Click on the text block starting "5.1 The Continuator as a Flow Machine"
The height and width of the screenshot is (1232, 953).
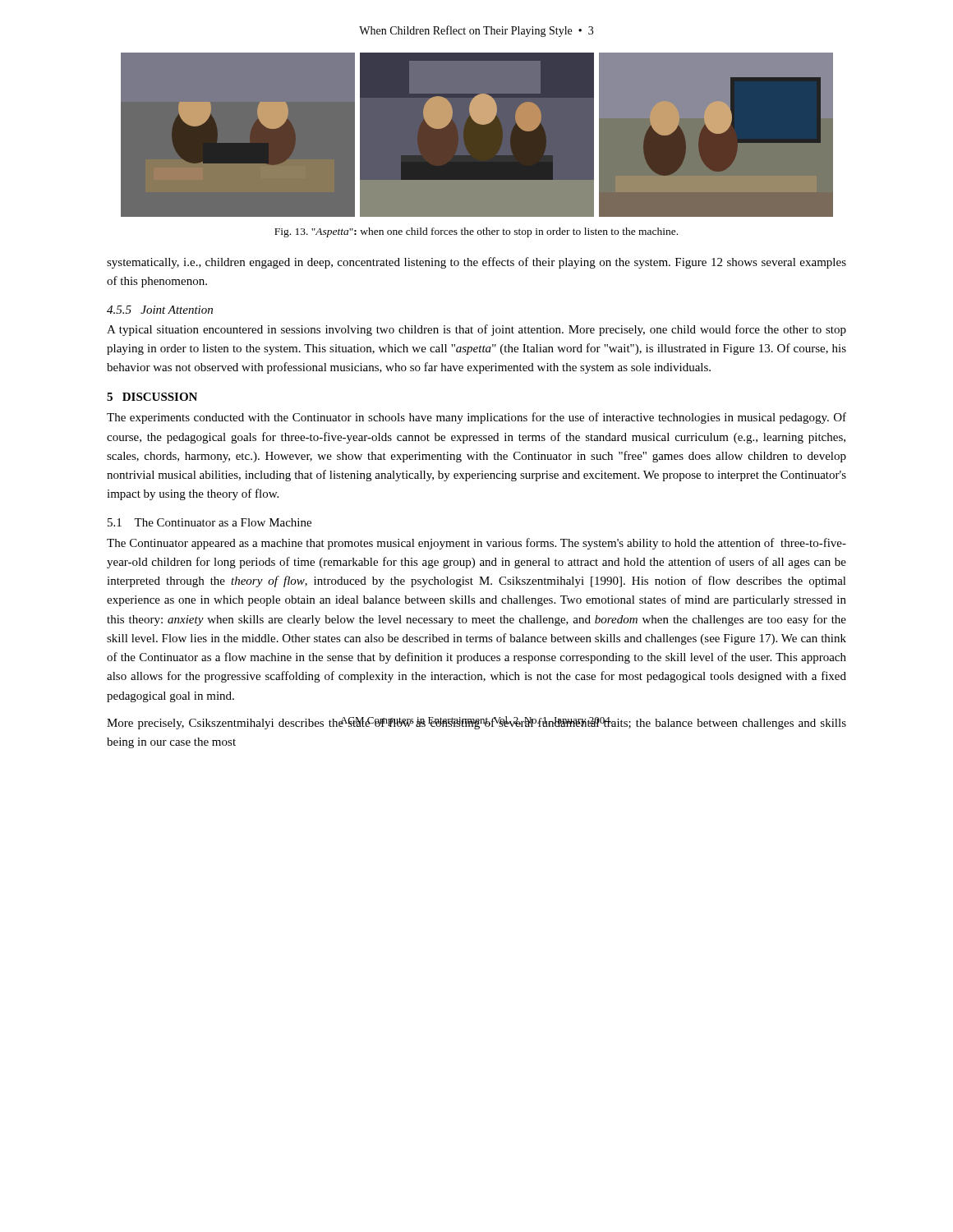coord(209,522)
